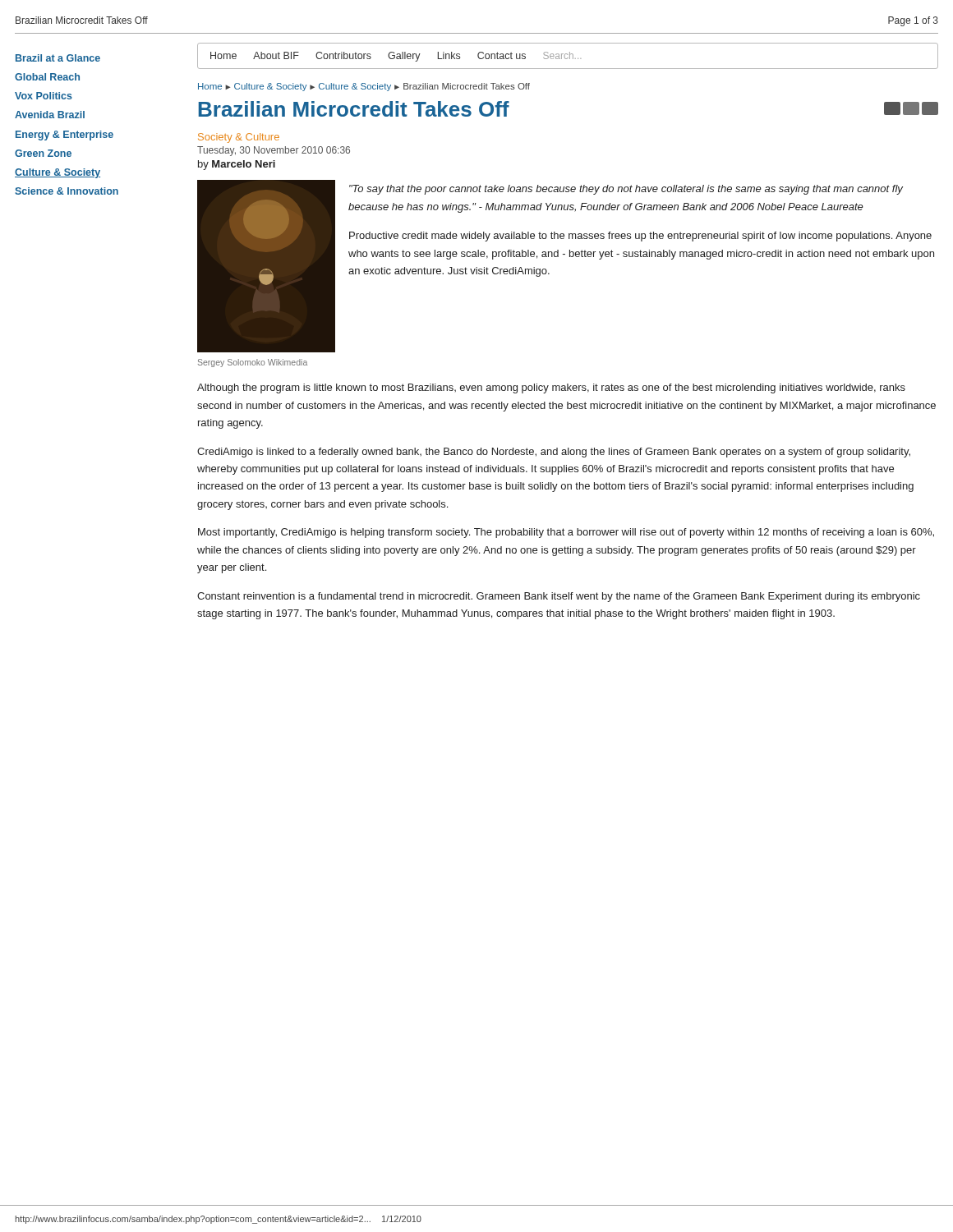953x1232 pixels.
Task: Navigate to the text starting "Brazil at a"
Action: (x=93, y=125)
